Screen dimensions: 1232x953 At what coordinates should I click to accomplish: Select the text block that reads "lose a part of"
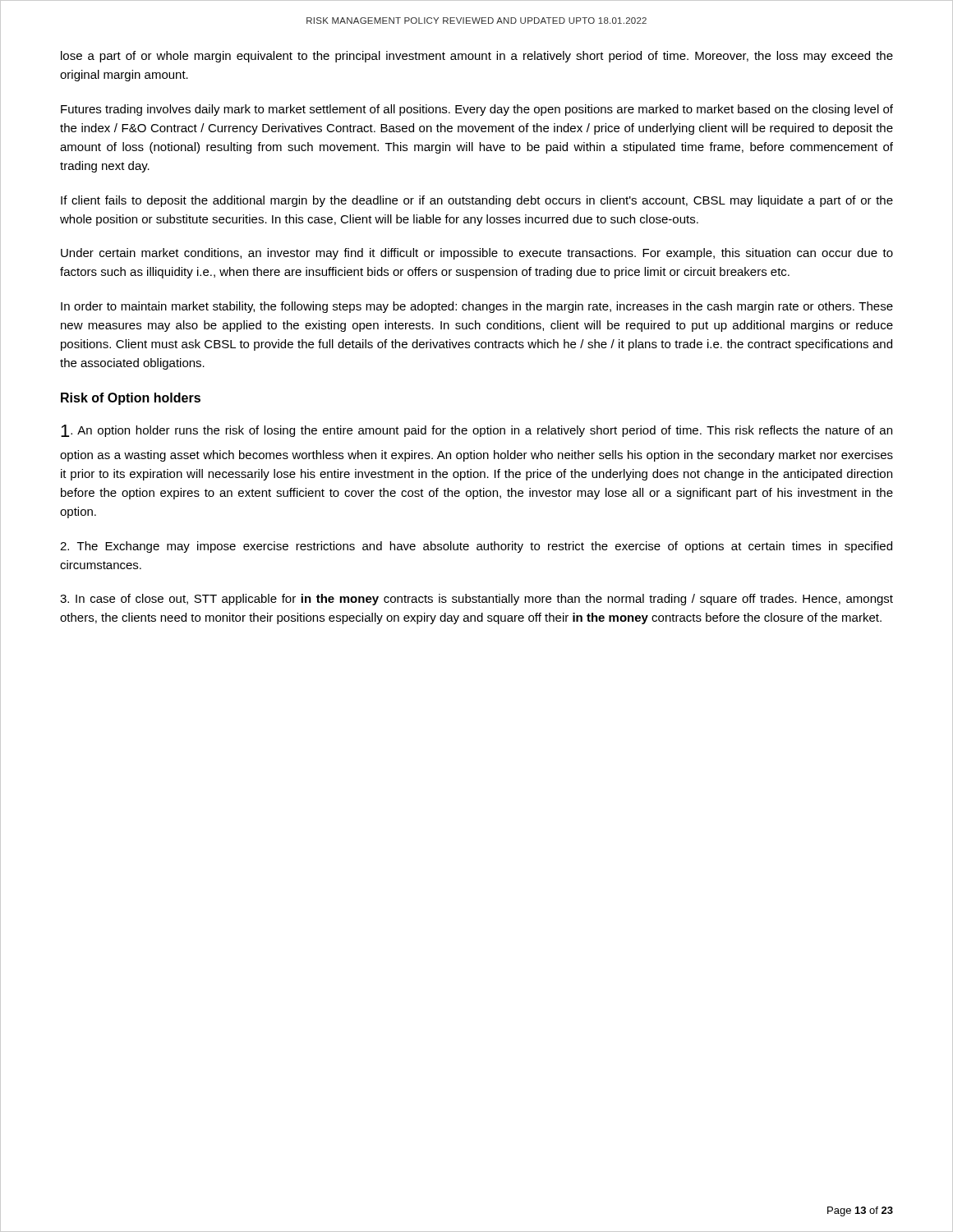[476, 65]
